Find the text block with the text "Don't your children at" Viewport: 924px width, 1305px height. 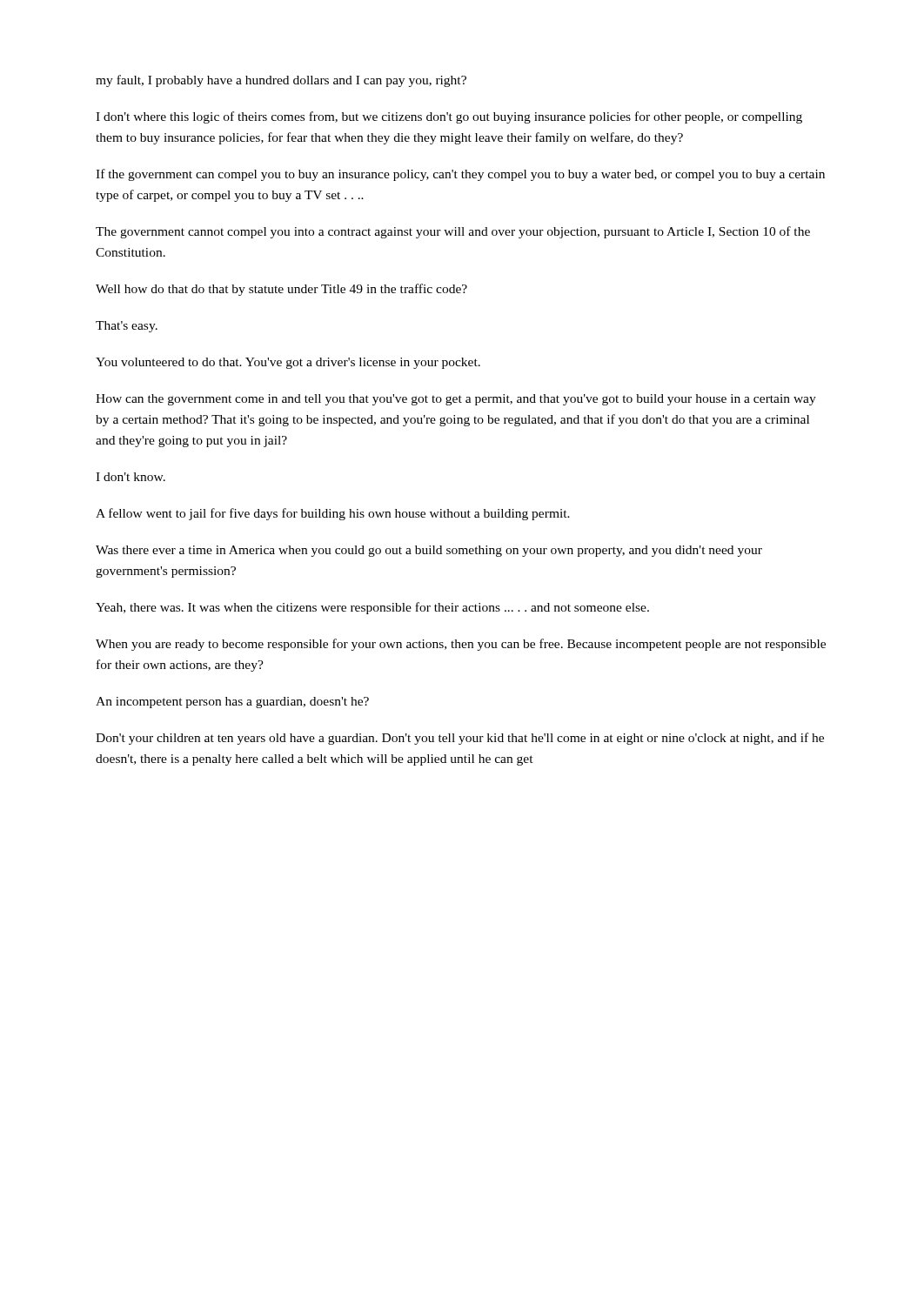point(460,748)
